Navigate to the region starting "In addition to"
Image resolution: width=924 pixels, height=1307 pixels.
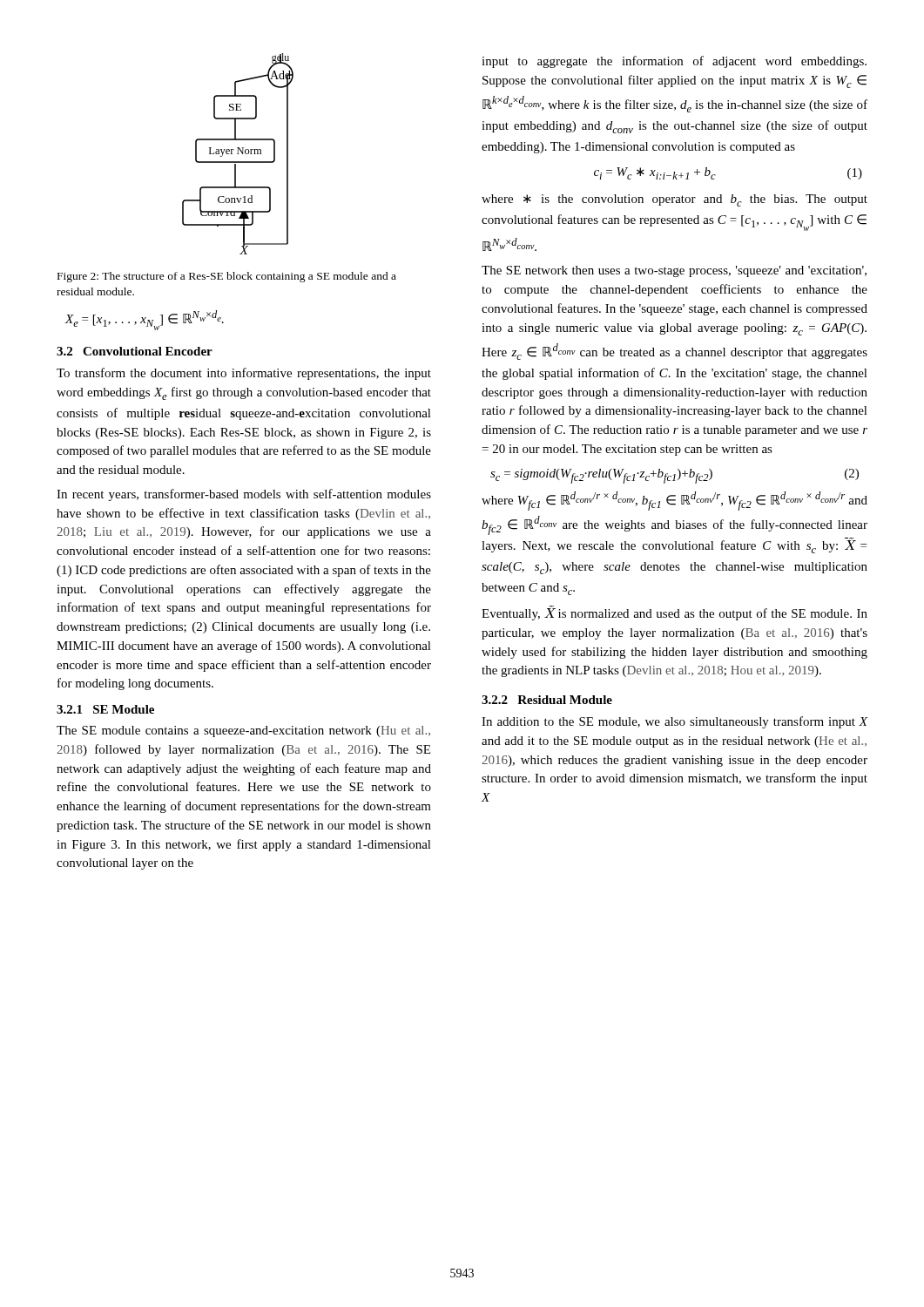tap(674, 760)
